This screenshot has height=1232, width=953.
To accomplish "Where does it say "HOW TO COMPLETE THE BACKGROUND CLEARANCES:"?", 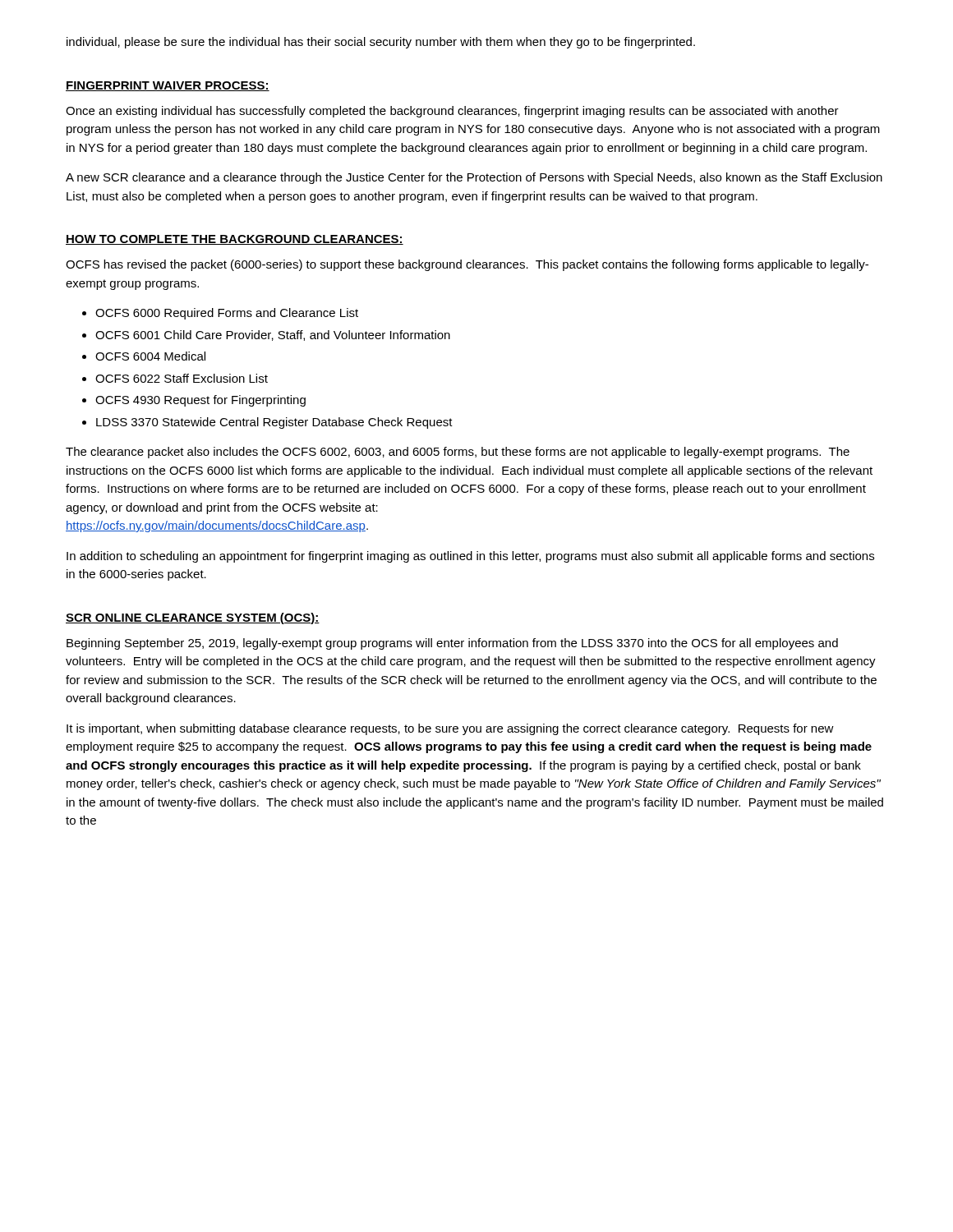I will tap(234, 239).
